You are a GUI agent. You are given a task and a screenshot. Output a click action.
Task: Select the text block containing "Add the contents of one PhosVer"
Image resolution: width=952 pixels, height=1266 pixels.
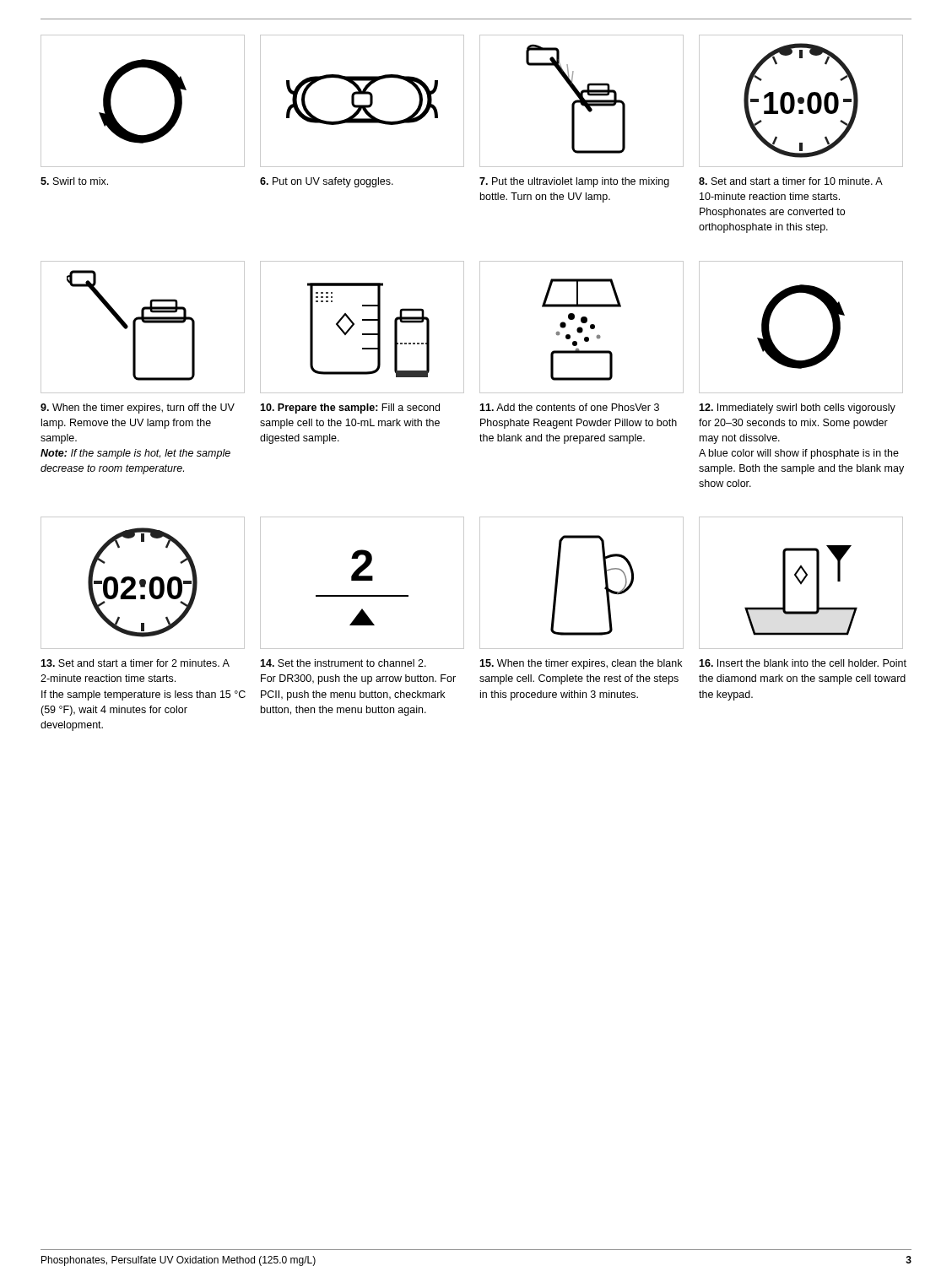[x=578, y=423]
